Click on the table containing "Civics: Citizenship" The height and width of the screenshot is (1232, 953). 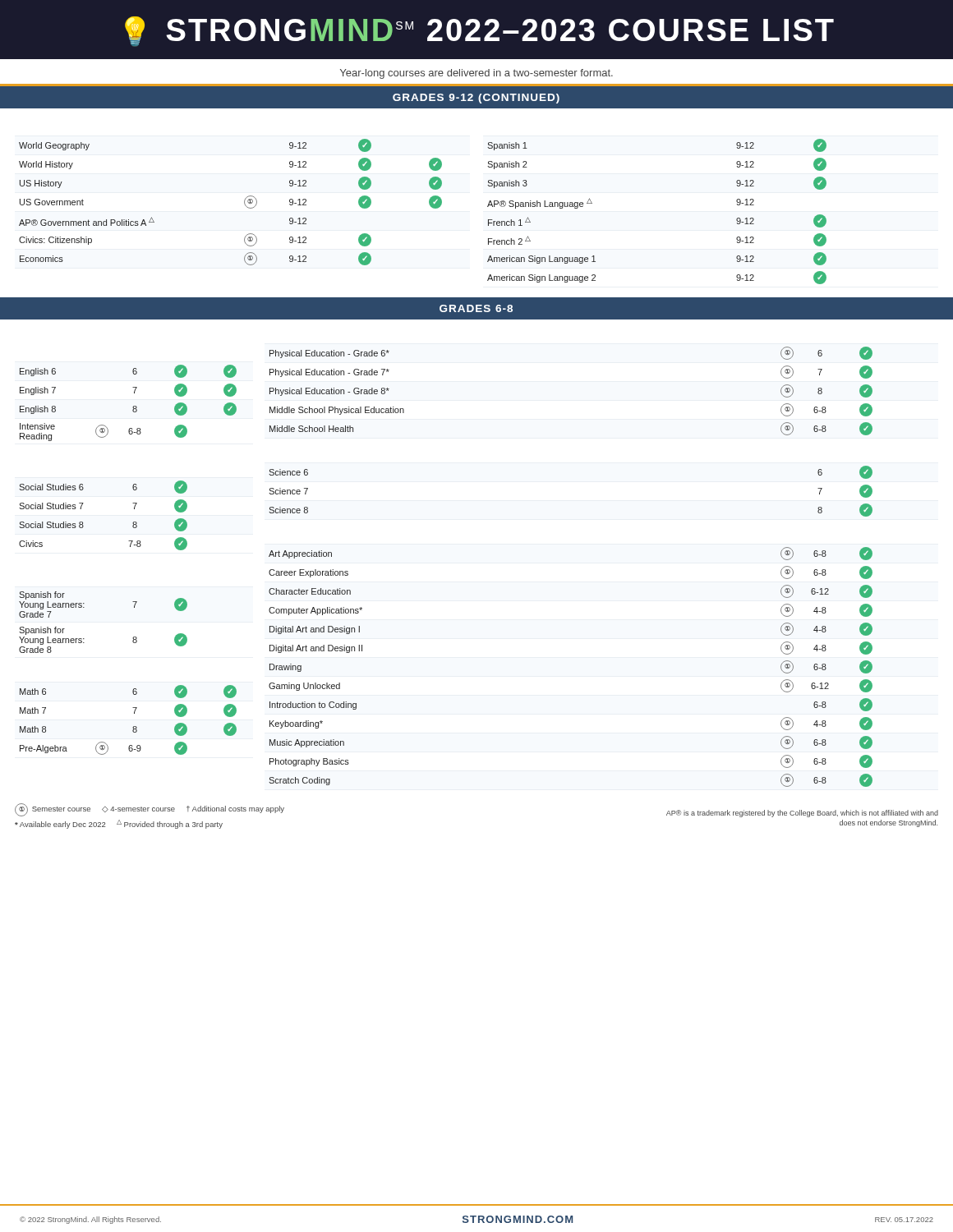click(242, 193)
